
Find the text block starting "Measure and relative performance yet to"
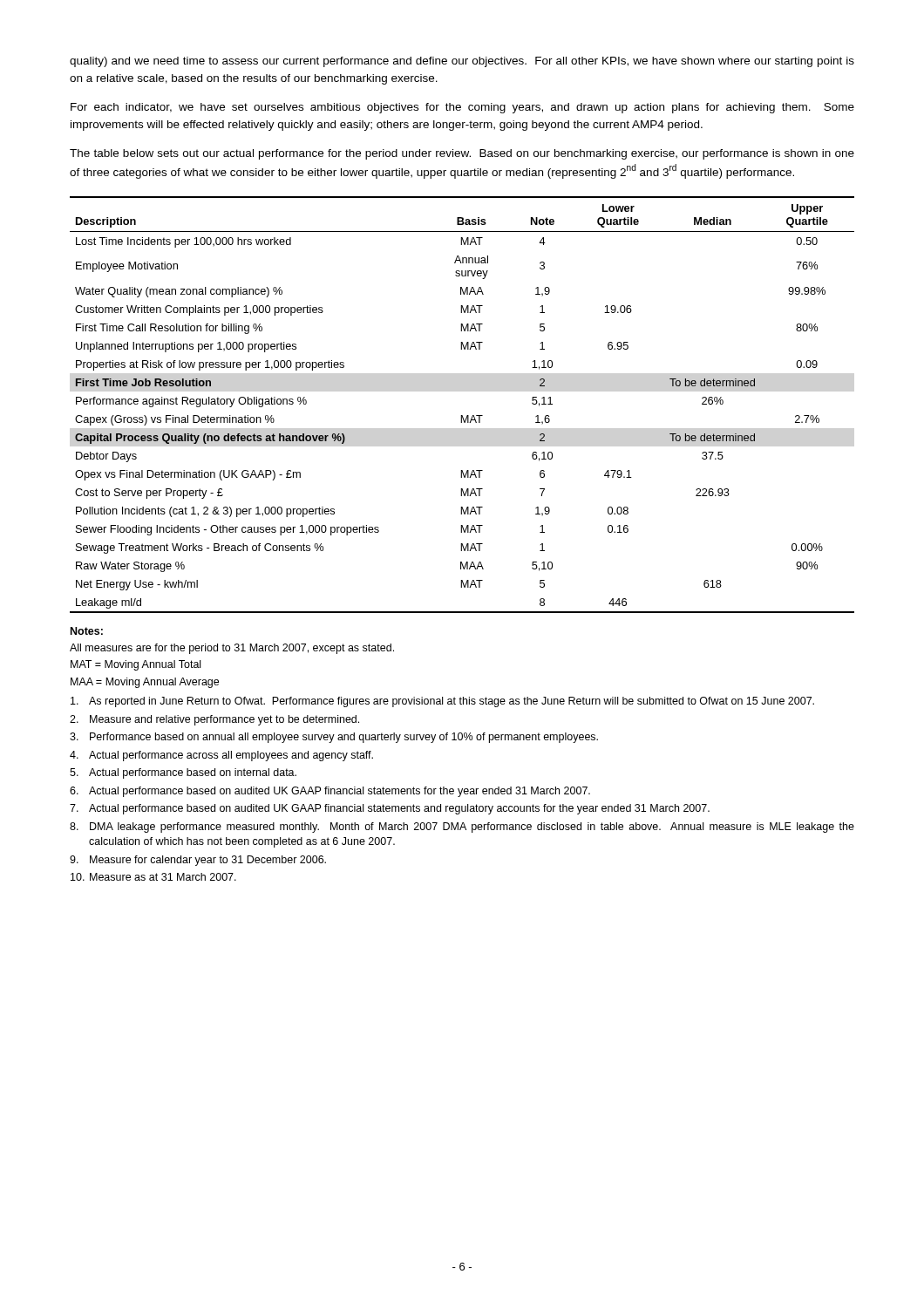214,720
